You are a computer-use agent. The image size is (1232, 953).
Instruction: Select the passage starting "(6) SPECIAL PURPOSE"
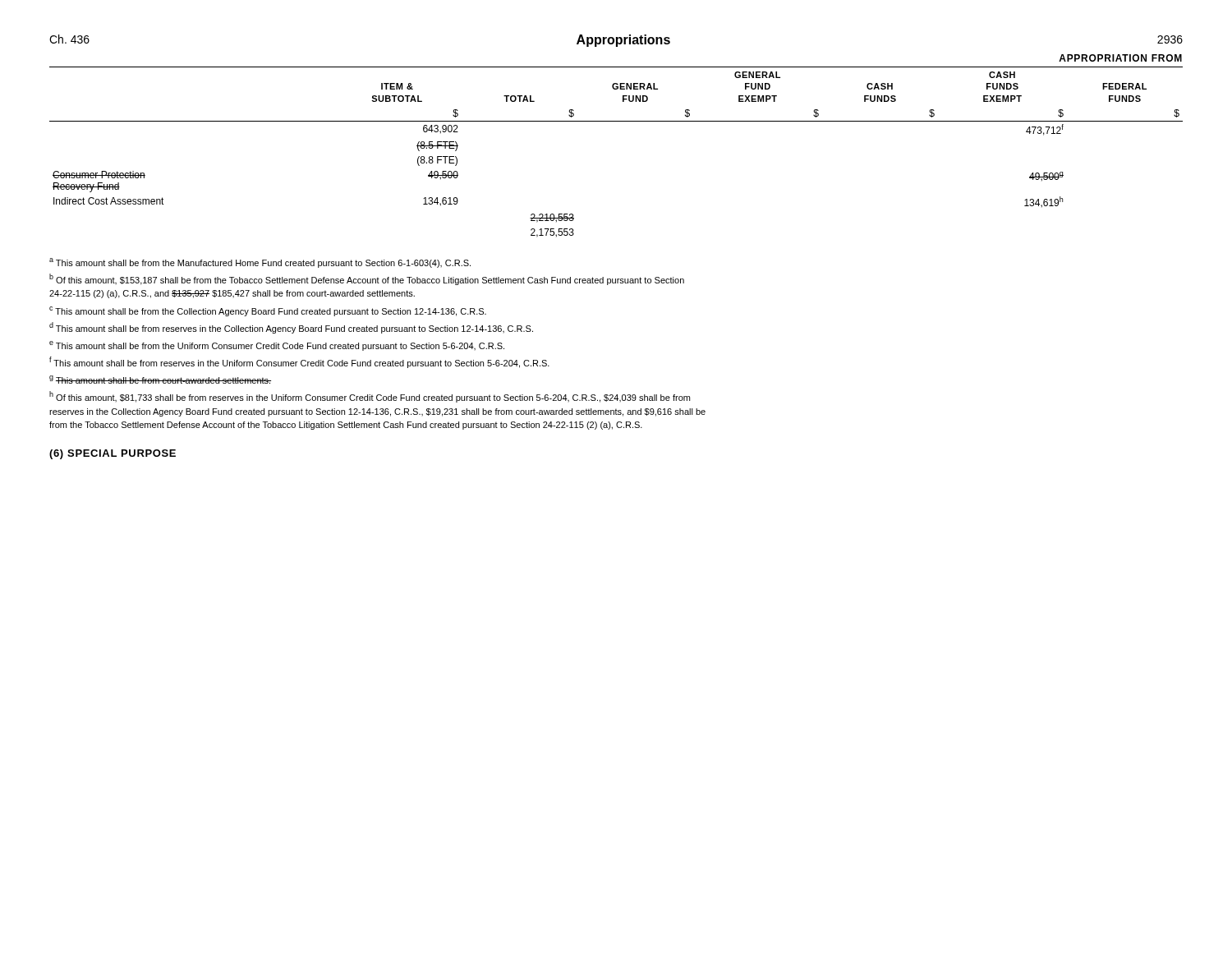pos(113,453)
